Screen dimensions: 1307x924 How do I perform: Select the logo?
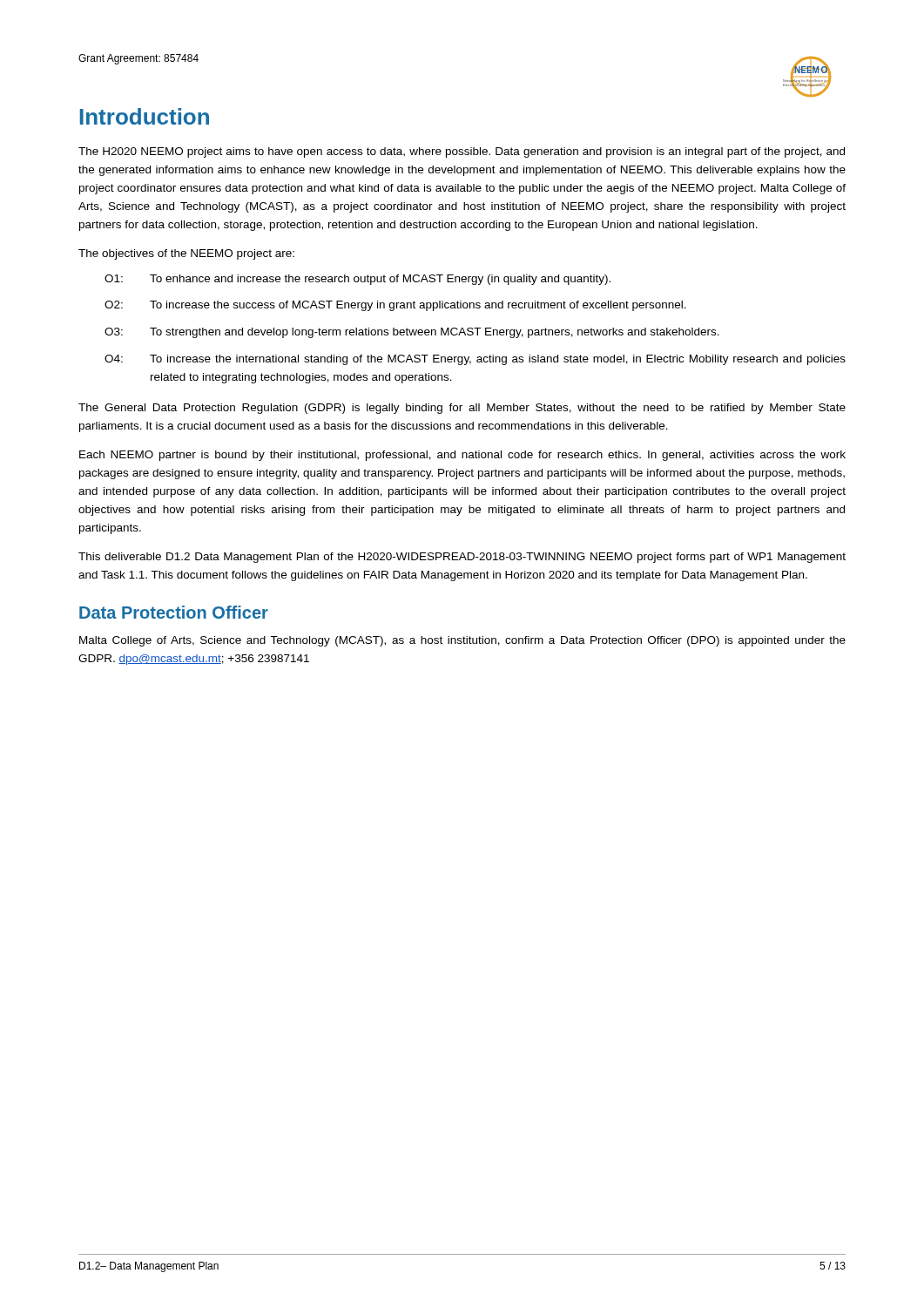(x=811, y=76)
